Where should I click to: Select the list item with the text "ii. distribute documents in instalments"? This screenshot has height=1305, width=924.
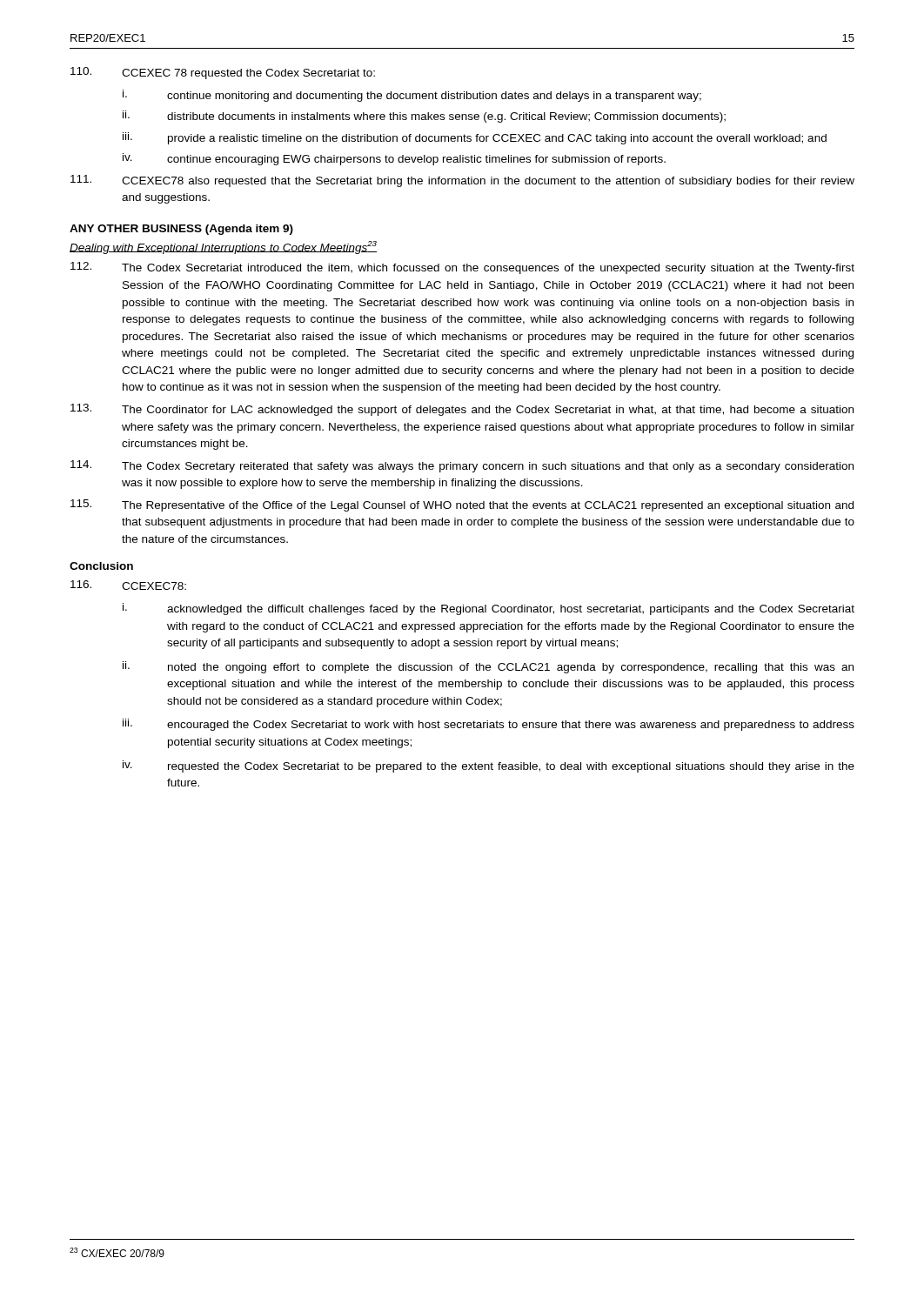[488, 117]
